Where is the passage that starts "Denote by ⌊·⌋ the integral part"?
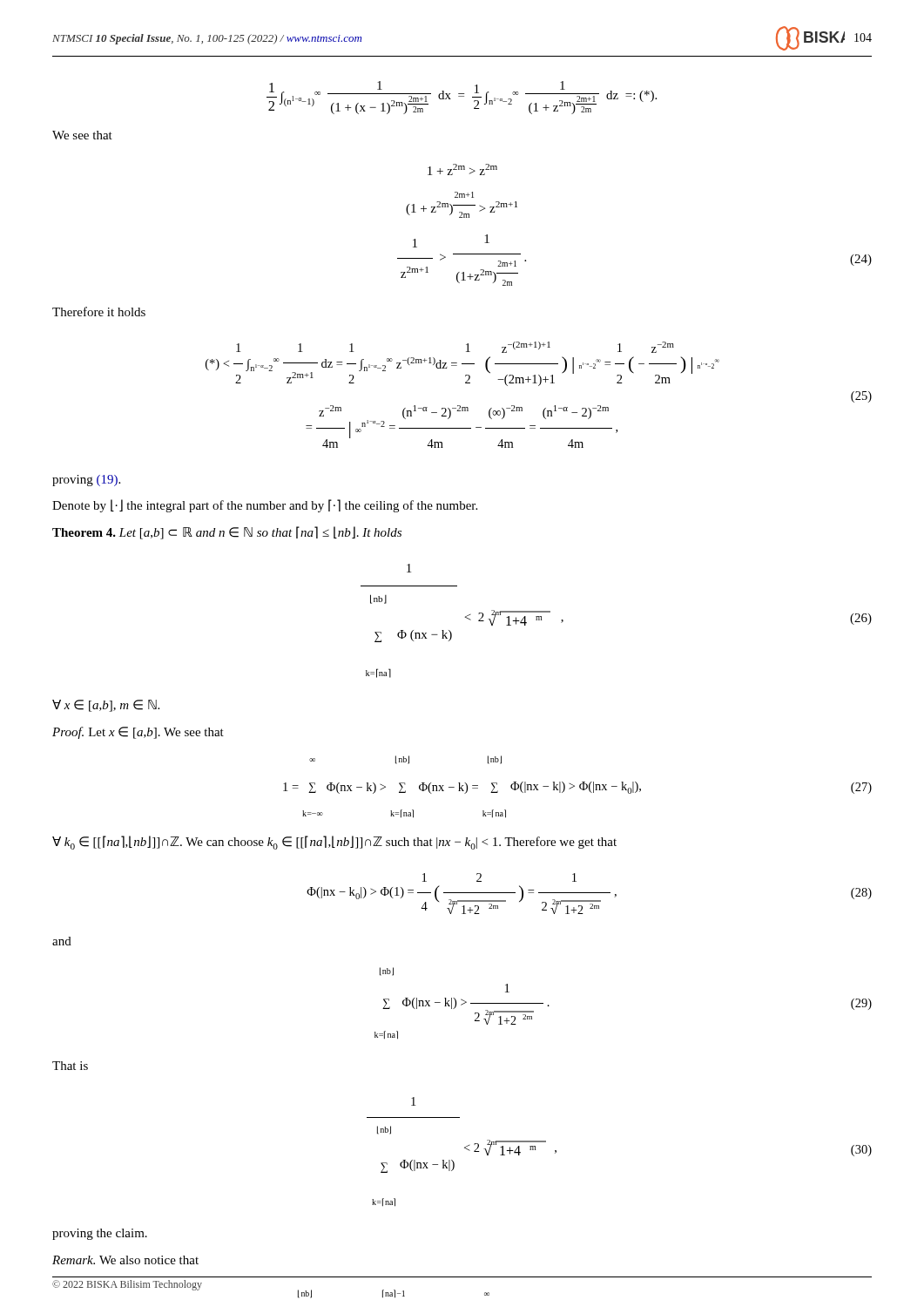924x1307 pixels. 265,505
